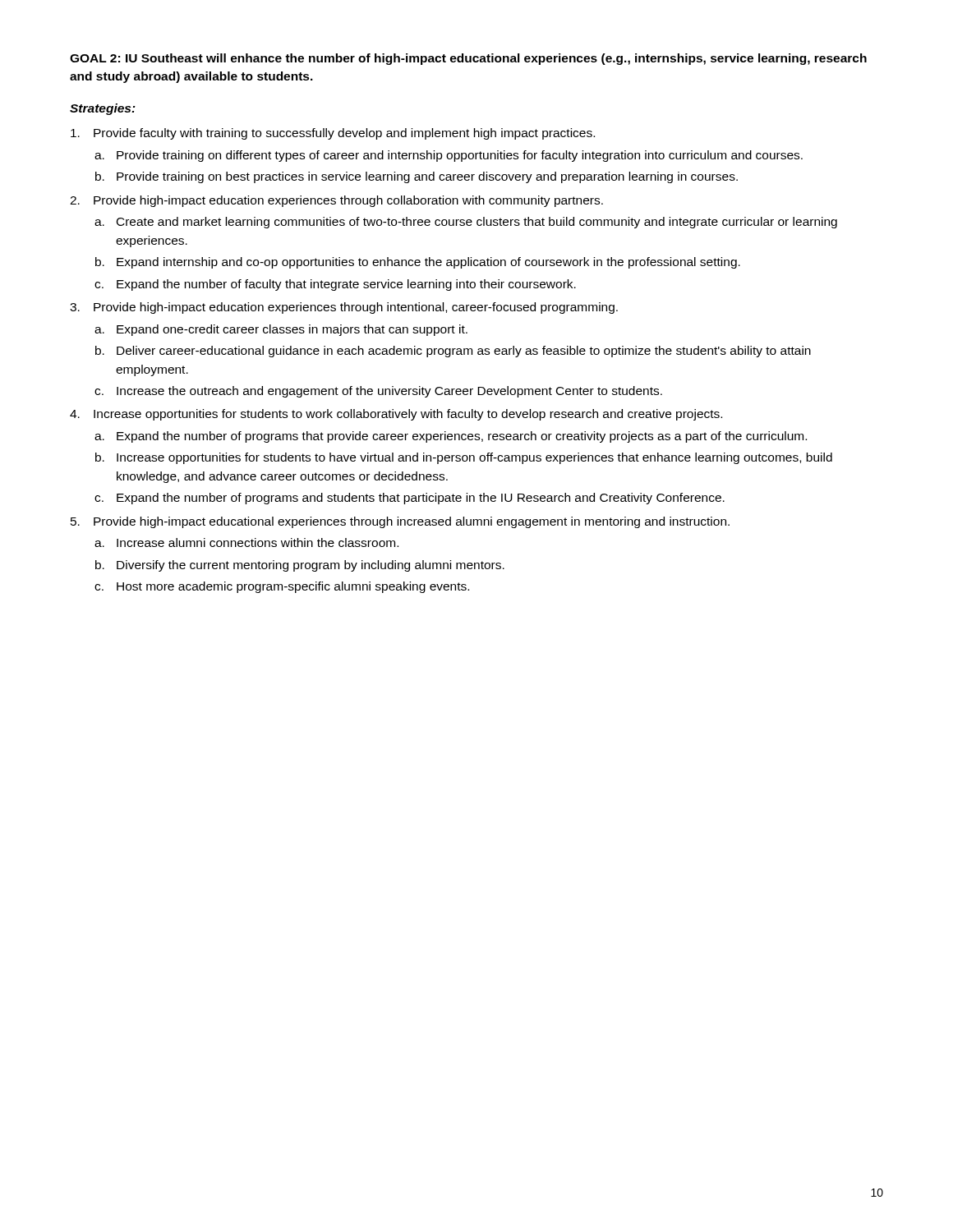953x1232 pixels.
Task: Navigate to the element starting "c. Host more academic"
Action: (282, 587)
